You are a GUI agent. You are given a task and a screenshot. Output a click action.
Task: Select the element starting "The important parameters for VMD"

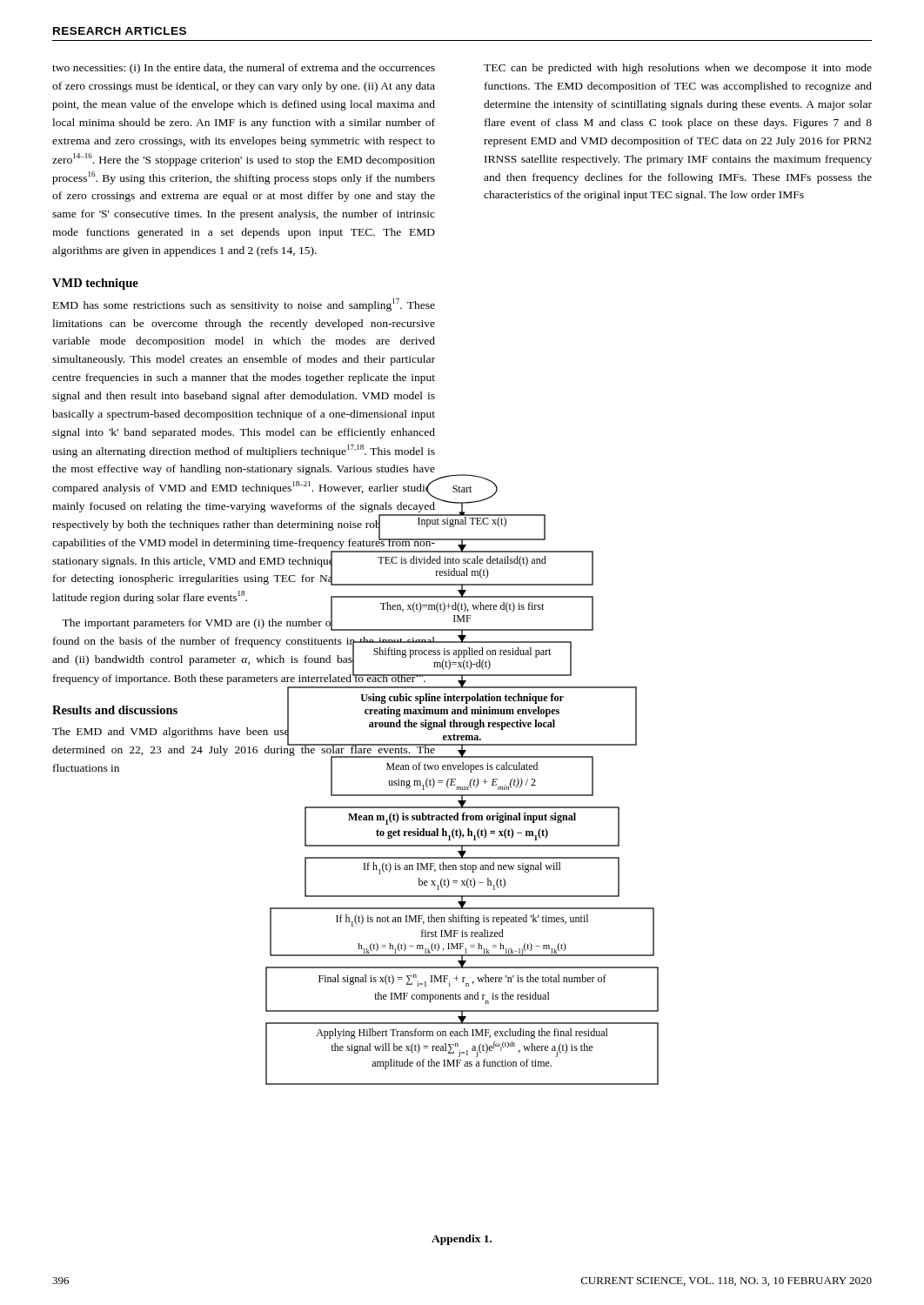click(244, 650)
